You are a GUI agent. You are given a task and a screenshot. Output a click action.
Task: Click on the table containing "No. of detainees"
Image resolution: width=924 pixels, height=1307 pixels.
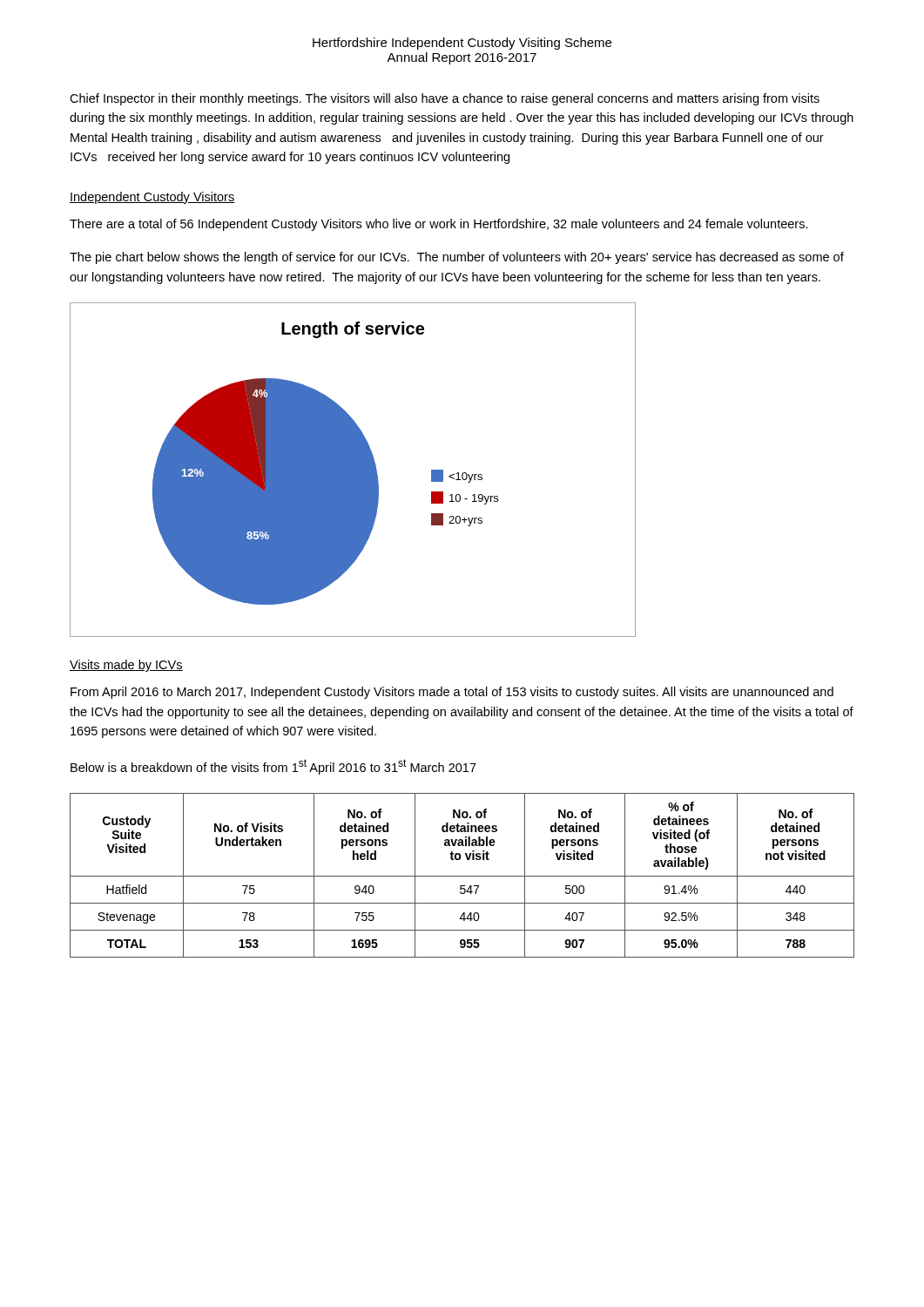point(462,875)
